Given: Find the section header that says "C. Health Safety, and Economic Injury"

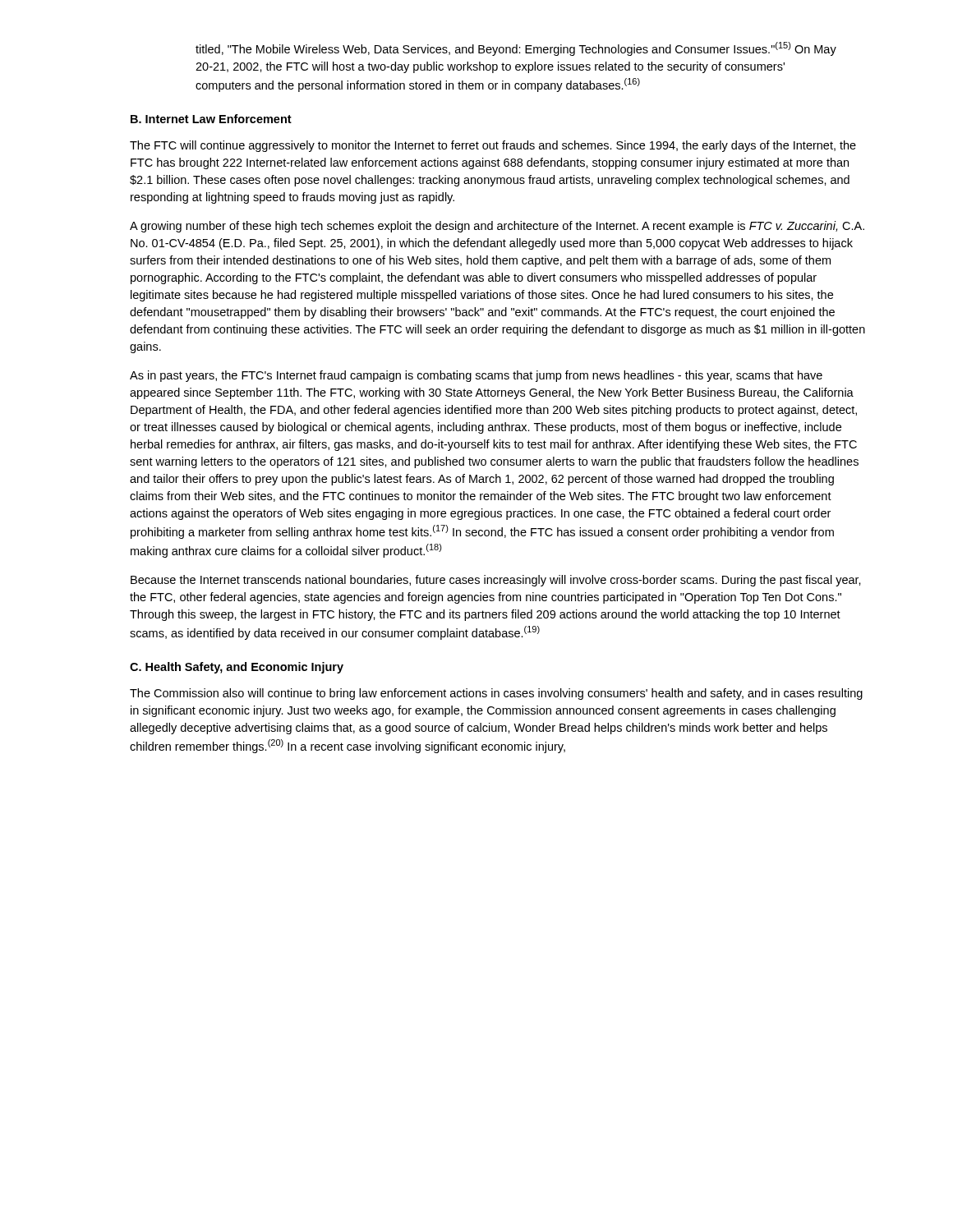Looking at the screenshot, I should pyautogui.click(x=237, y=667).
